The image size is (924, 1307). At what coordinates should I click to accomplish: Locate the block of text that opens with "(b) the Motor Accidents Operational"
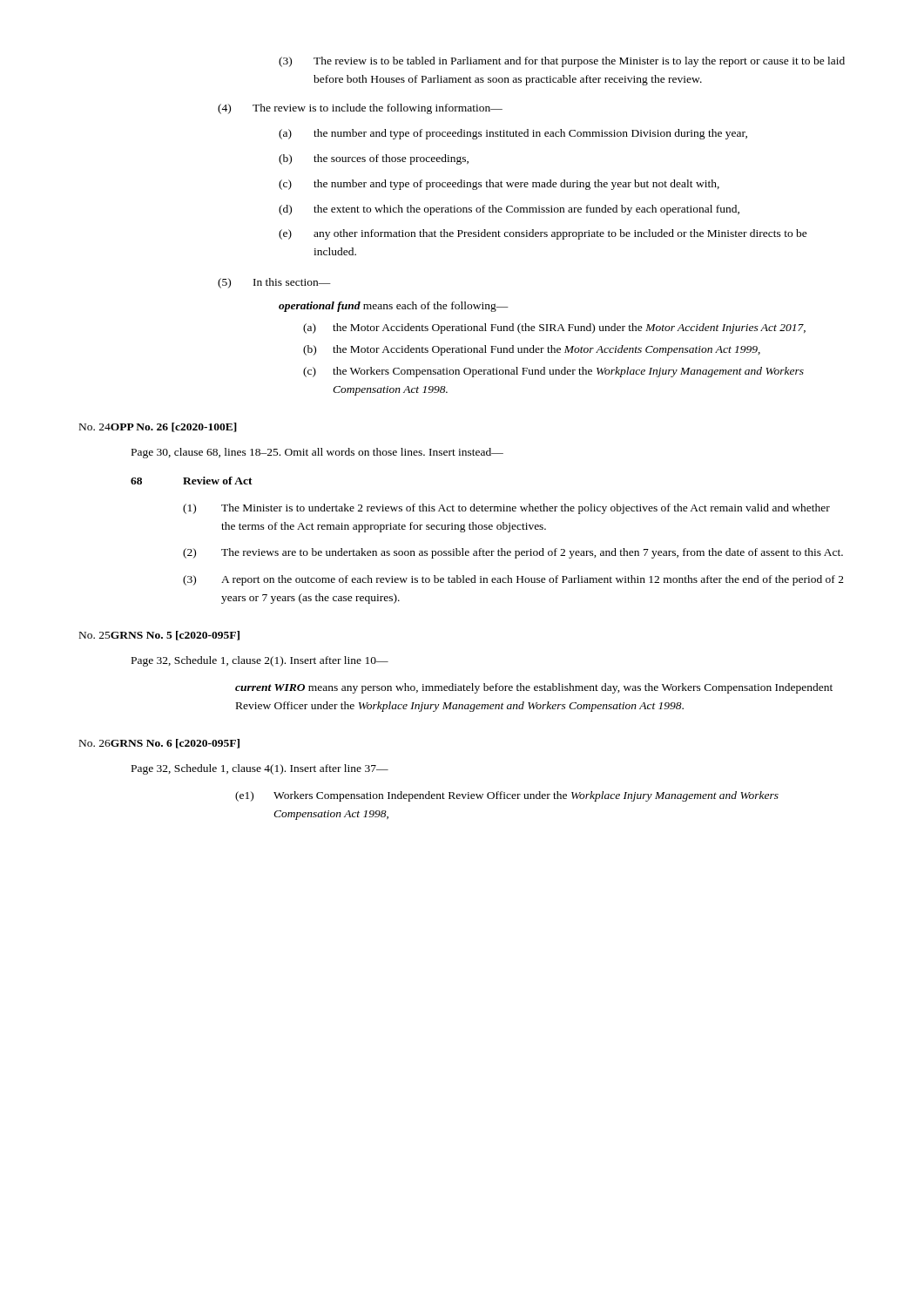[x=574, y=350]
